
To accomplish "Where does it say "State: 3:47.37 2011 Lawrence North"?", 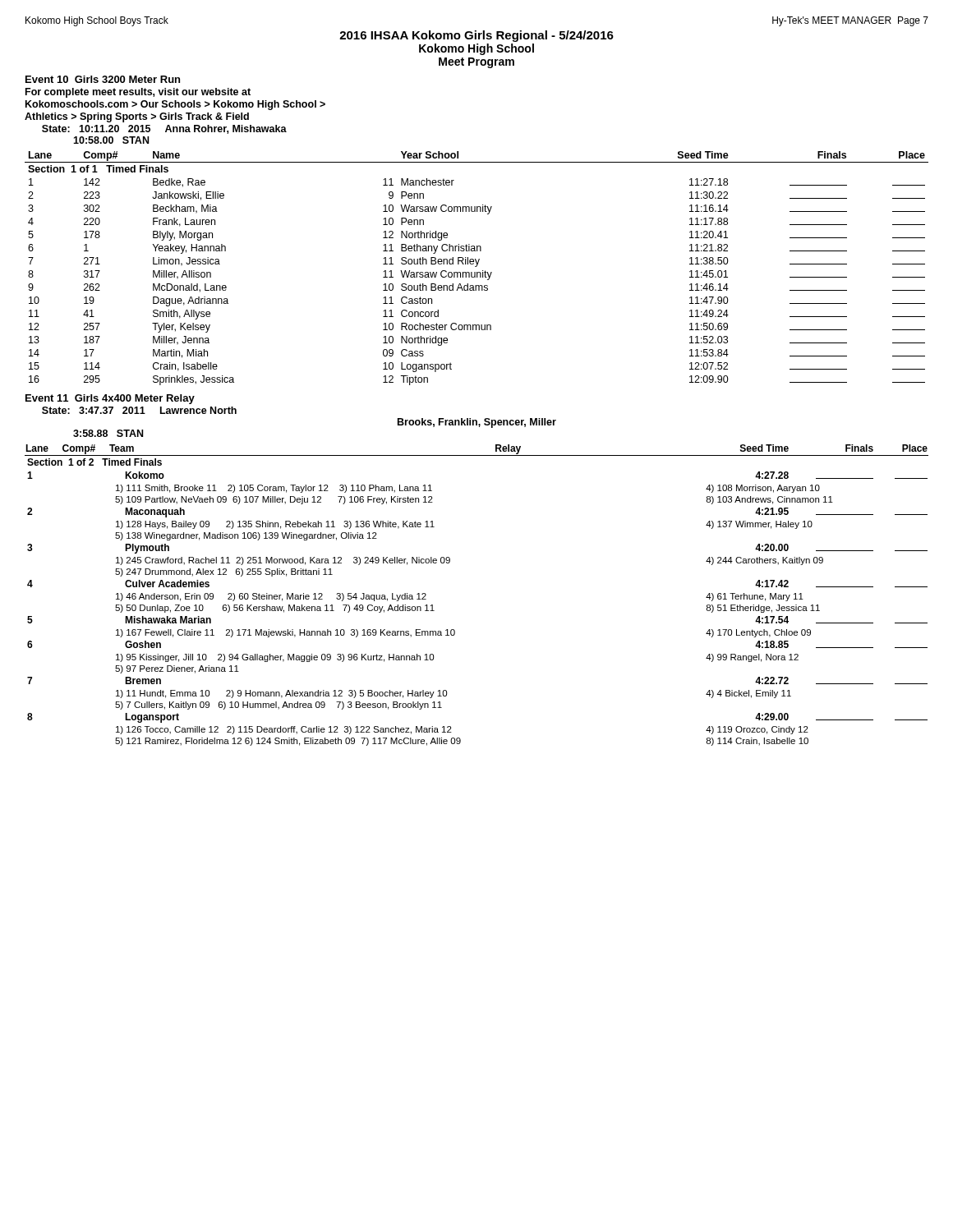I will (131, 411).
